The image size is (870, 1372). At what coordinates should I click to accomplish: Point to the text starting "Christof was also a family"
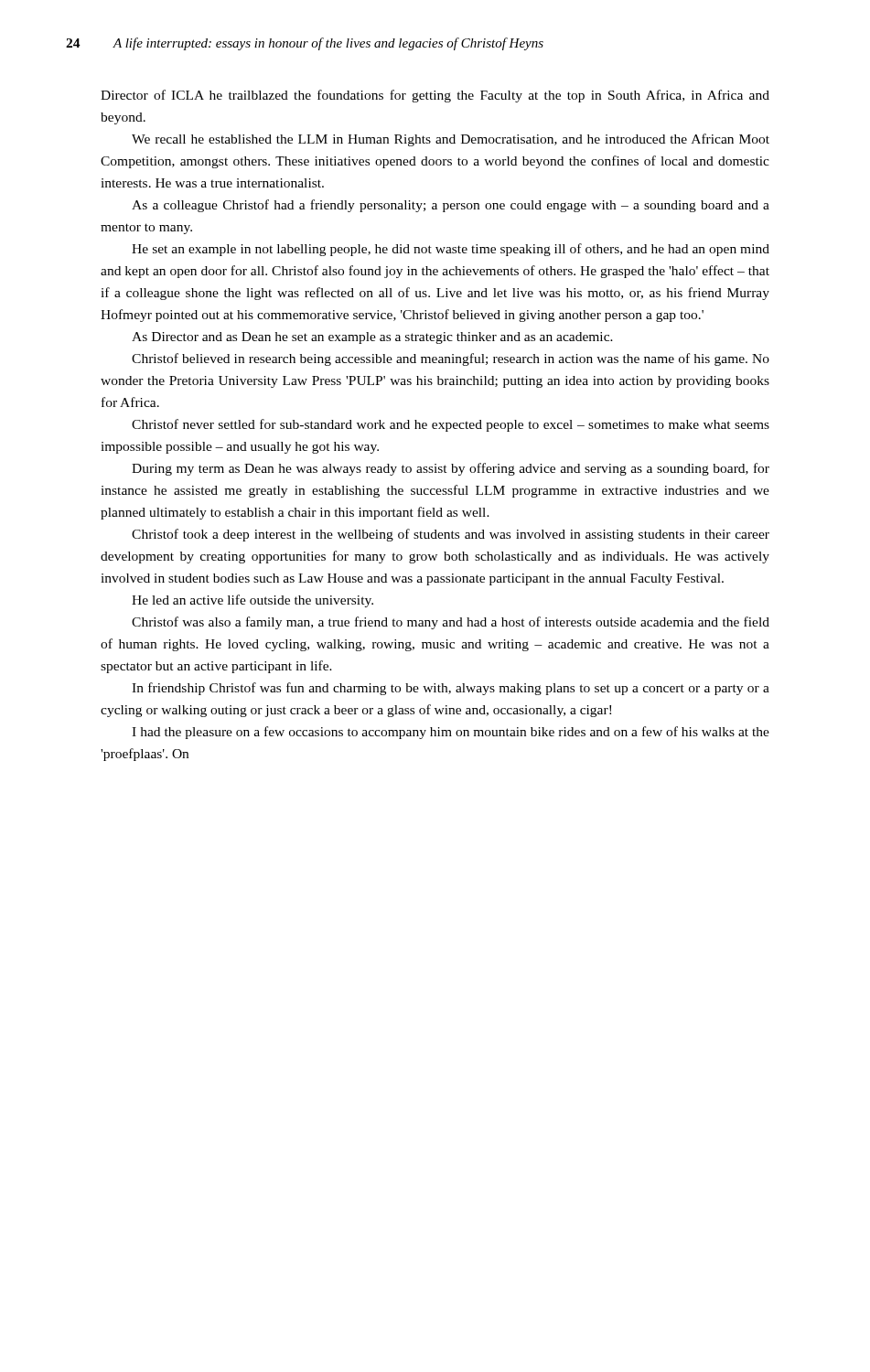(435, 644)
